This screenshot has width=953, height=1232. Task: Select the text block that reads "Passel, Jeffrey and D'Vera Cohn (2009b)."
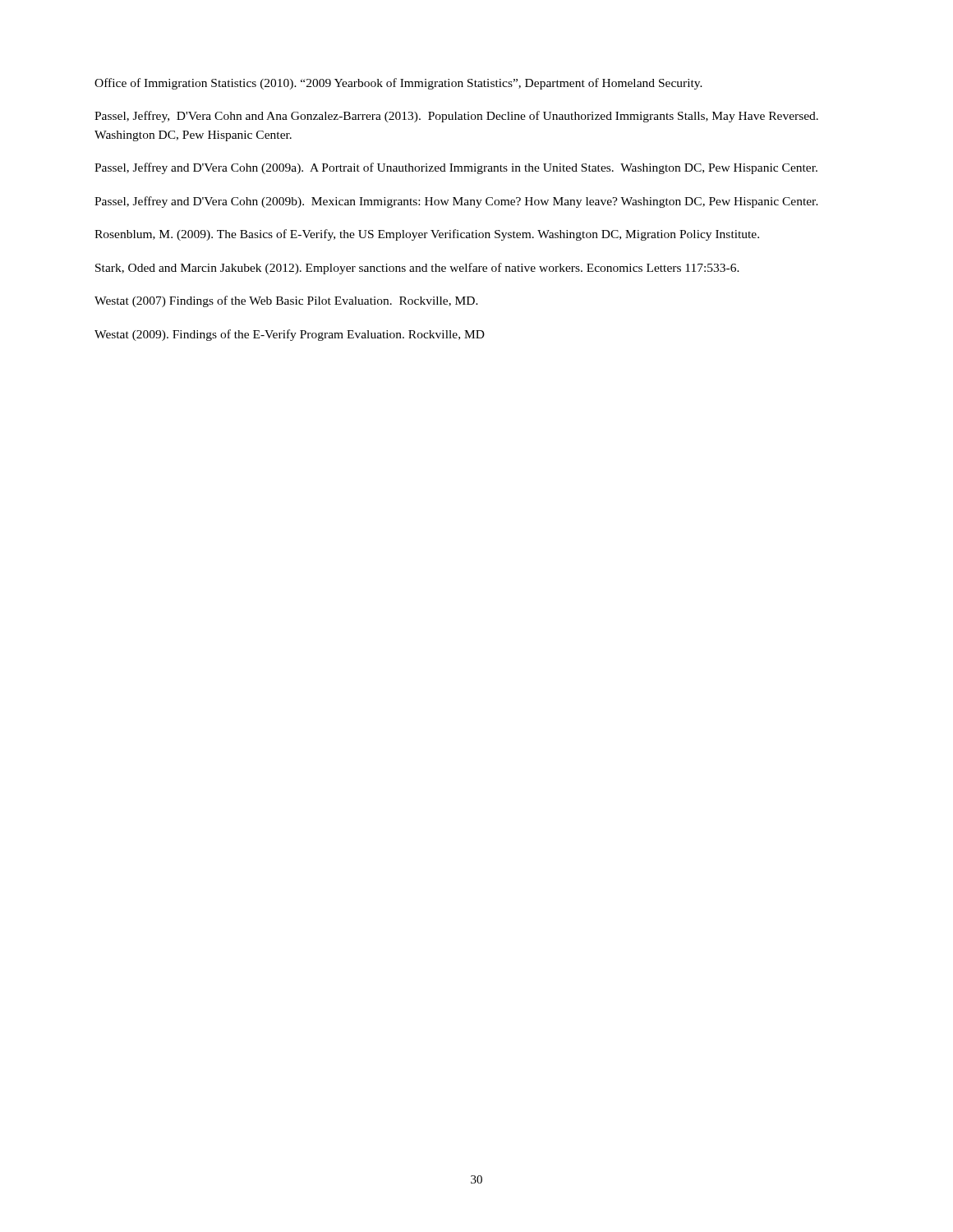(456, 201)
